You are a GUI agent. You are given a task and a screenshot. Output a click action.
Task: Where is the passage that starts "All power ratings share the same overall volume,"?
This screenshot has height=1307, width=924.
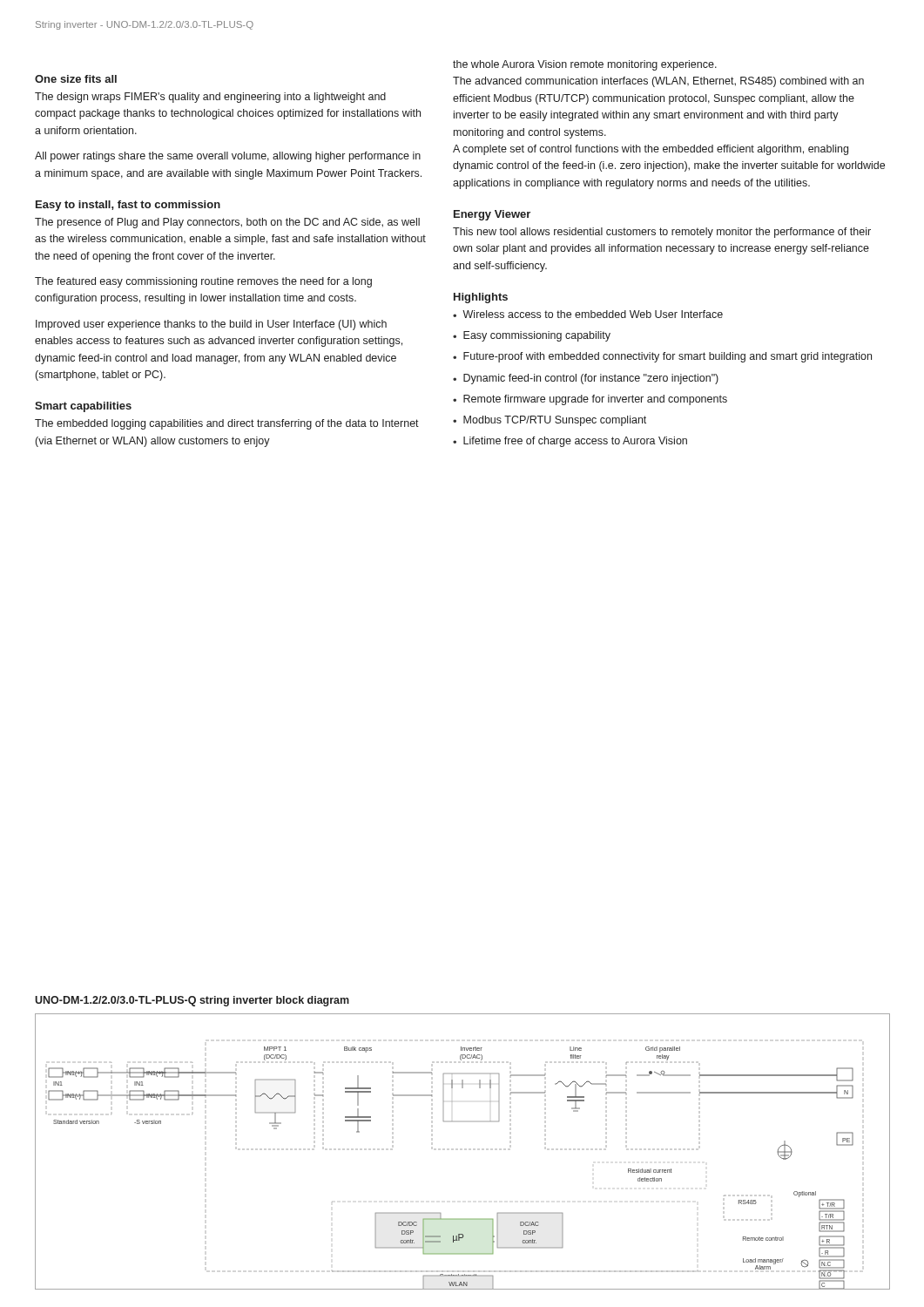pyautogui.click(x=229, y=165)
